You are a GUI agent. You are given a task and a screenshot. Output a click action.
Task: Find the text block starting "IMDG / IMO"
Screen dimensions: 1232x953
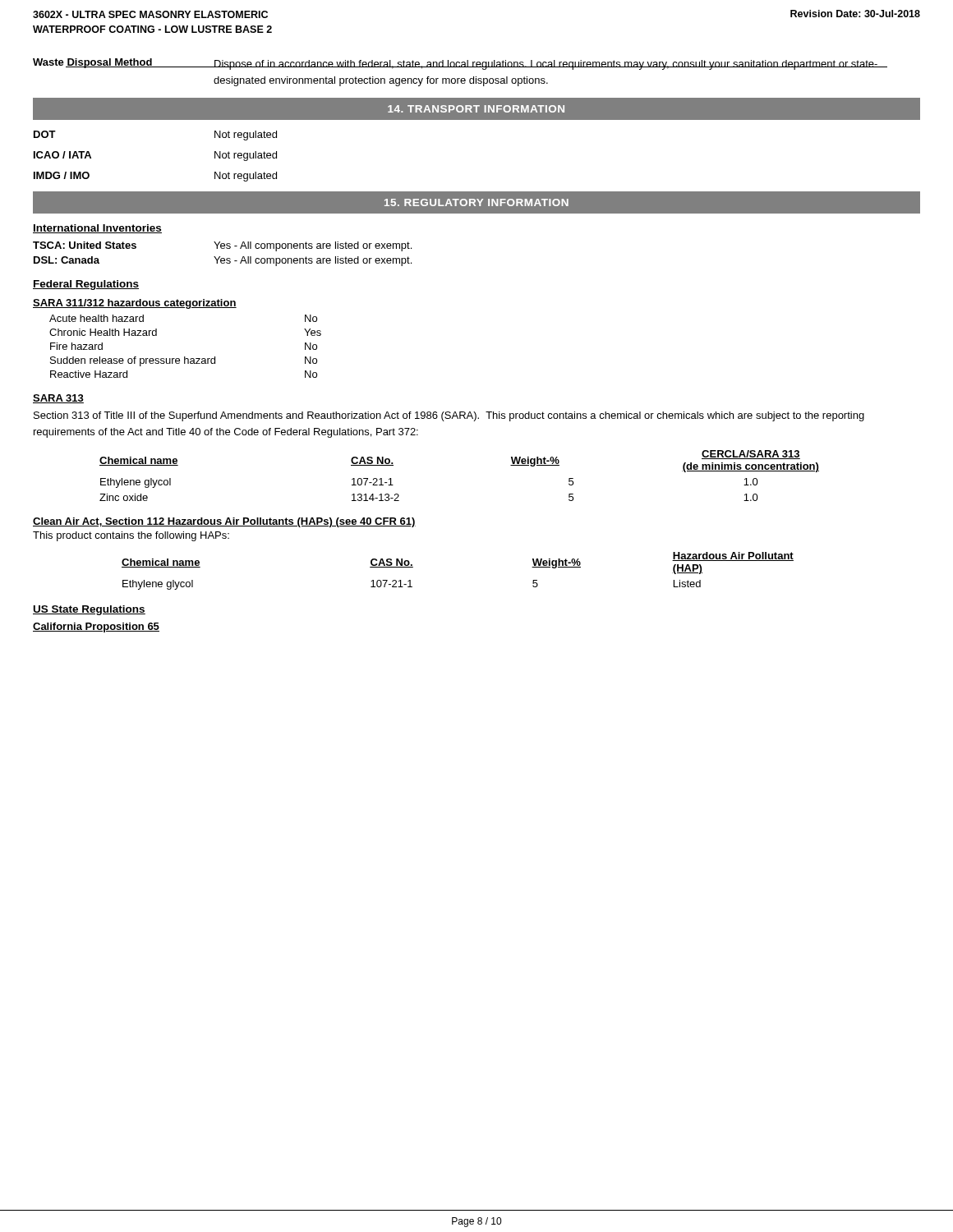pyautogui.click(x=64, y=176)
